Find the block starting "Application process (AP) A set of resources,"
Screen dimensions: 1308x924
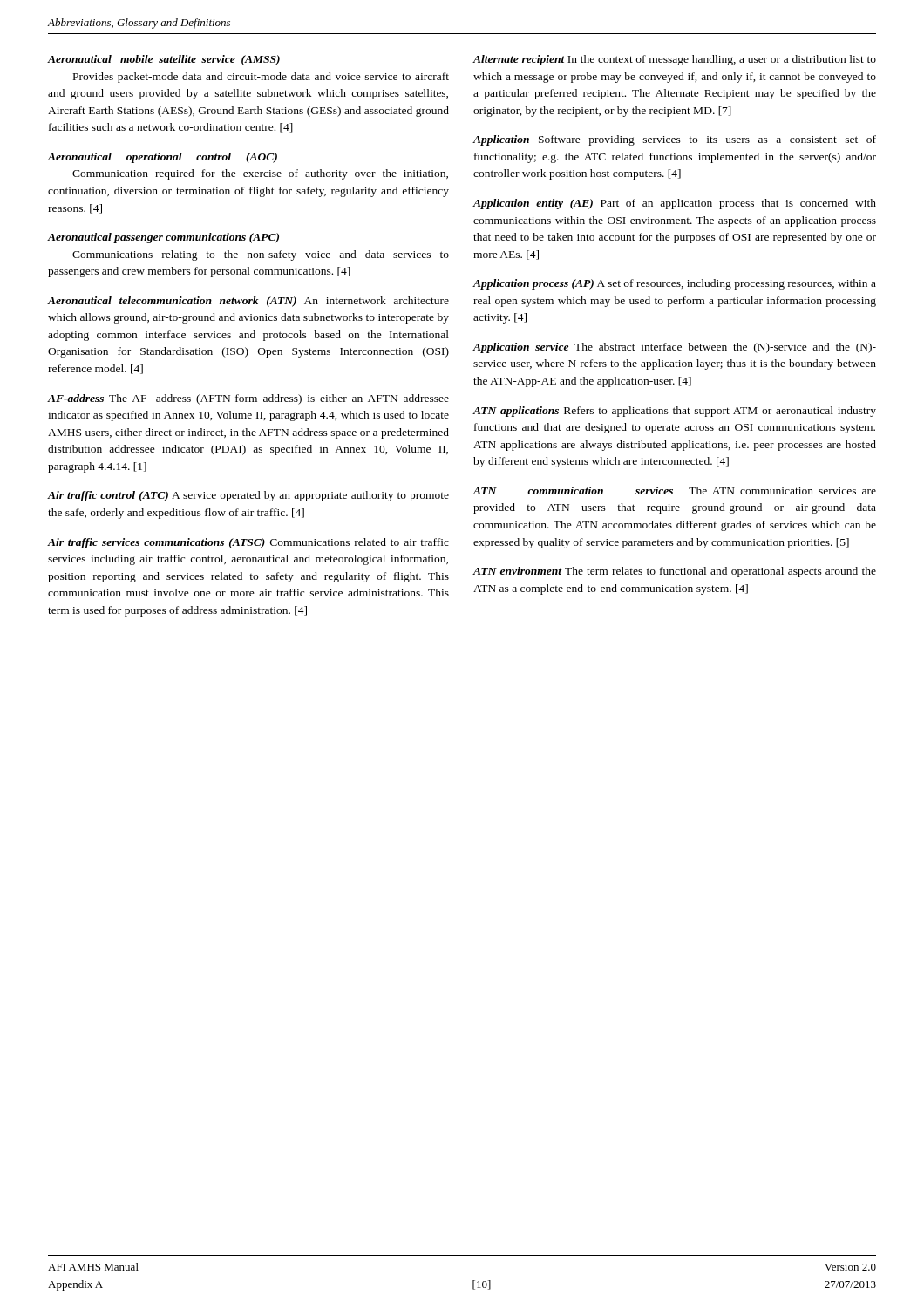pos(675,300)
